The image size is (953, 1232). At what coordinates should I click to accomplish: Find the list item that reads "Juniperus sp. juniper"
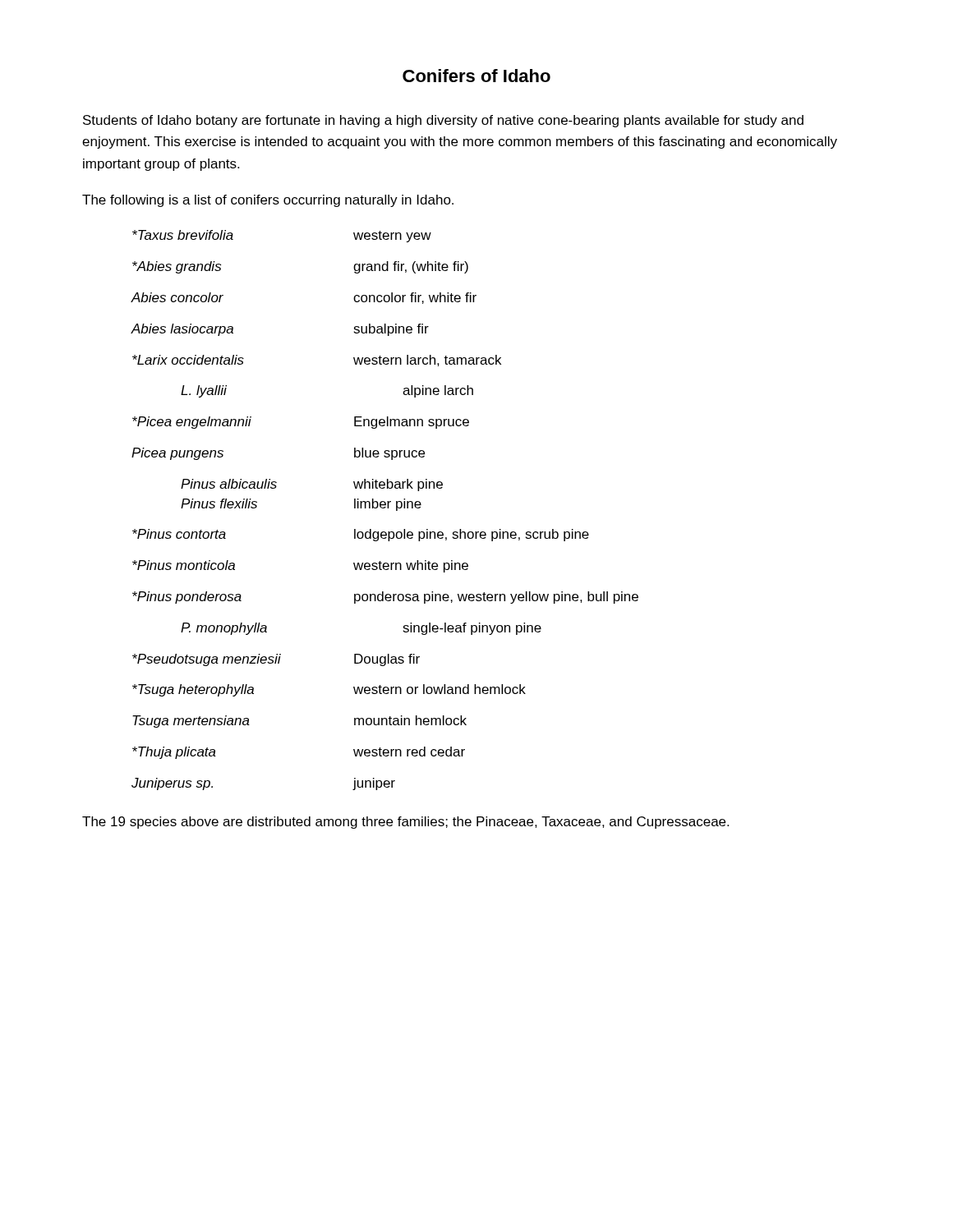coord(178,784)
